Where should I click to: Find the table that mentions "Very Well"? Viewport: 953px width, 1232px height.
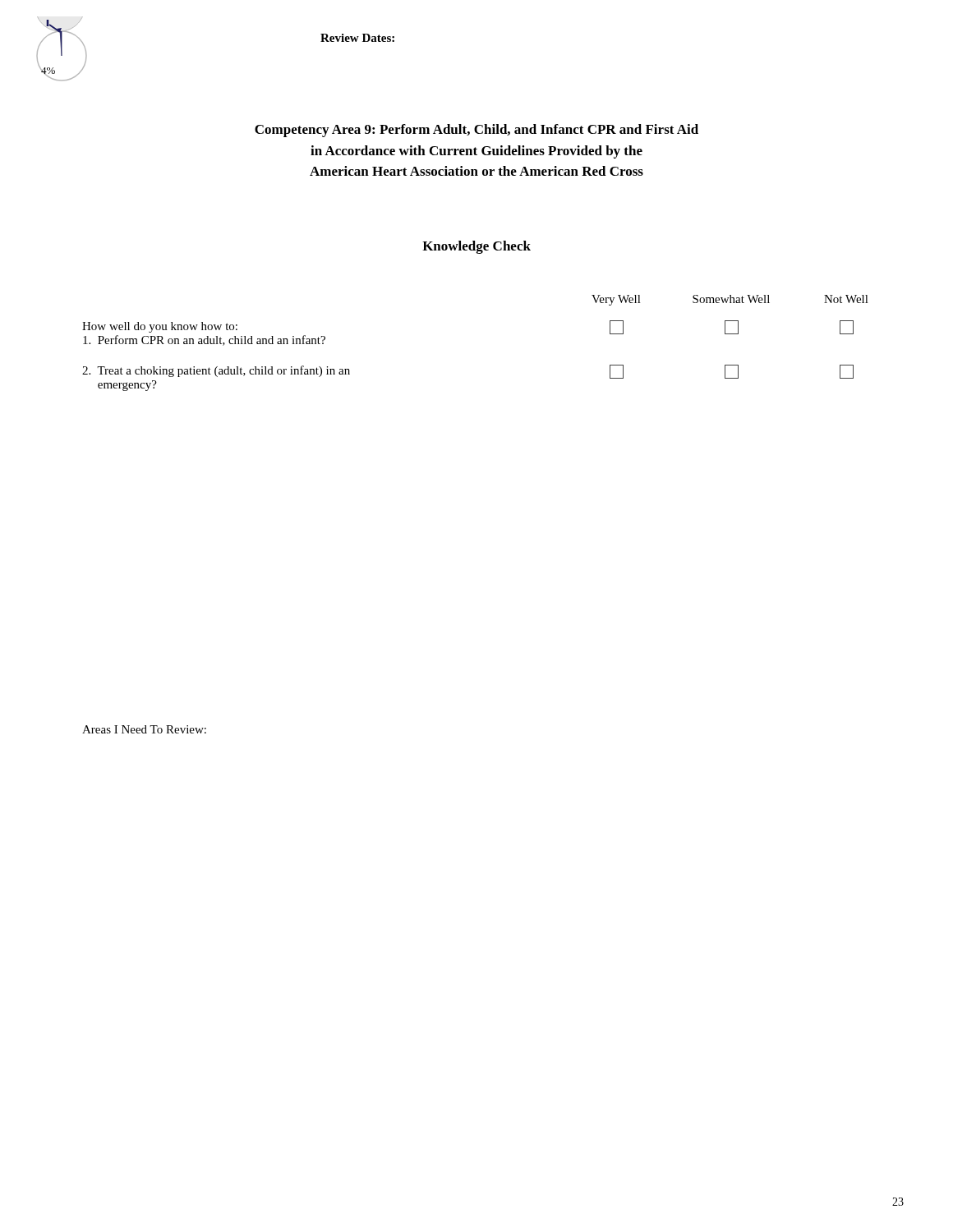tap(493, 346)
